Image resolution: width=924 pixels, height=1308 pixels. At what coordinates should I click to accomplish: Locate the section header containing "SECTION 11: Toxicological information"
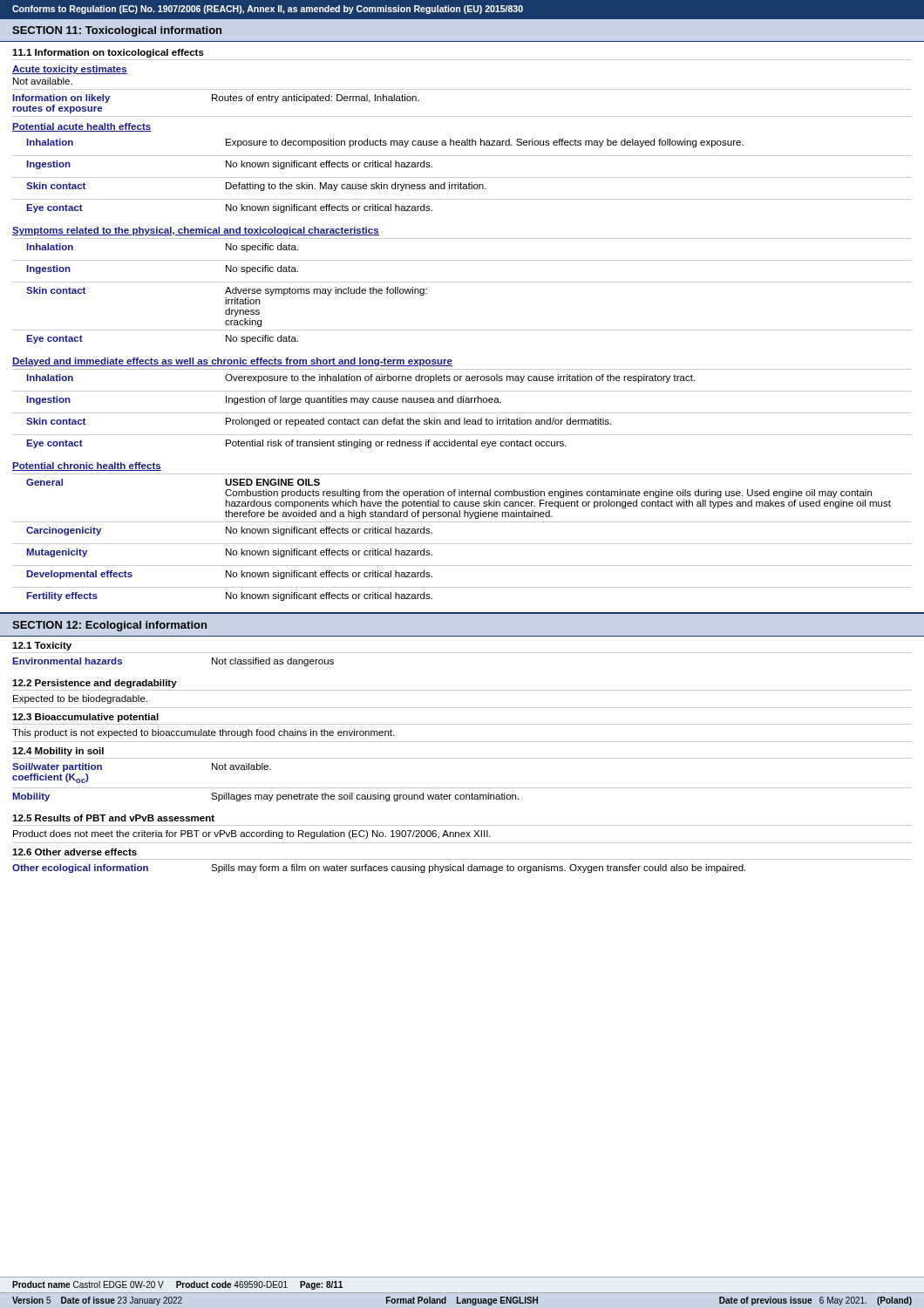pyautogui.click(x=117, y=30)
